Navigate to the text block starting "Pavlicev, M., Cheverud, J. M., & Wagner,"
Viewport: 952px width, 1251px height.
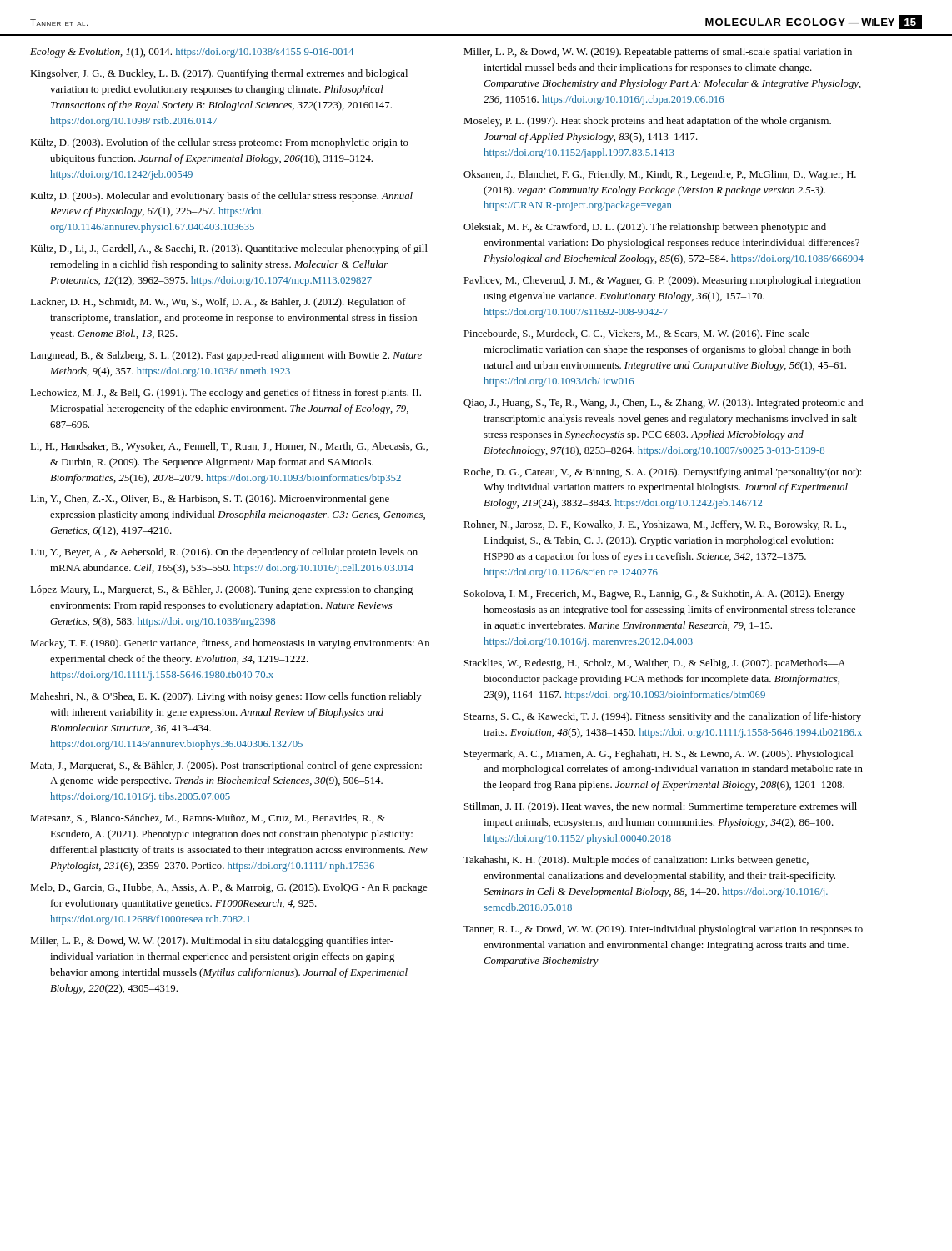tap(662, 296)
